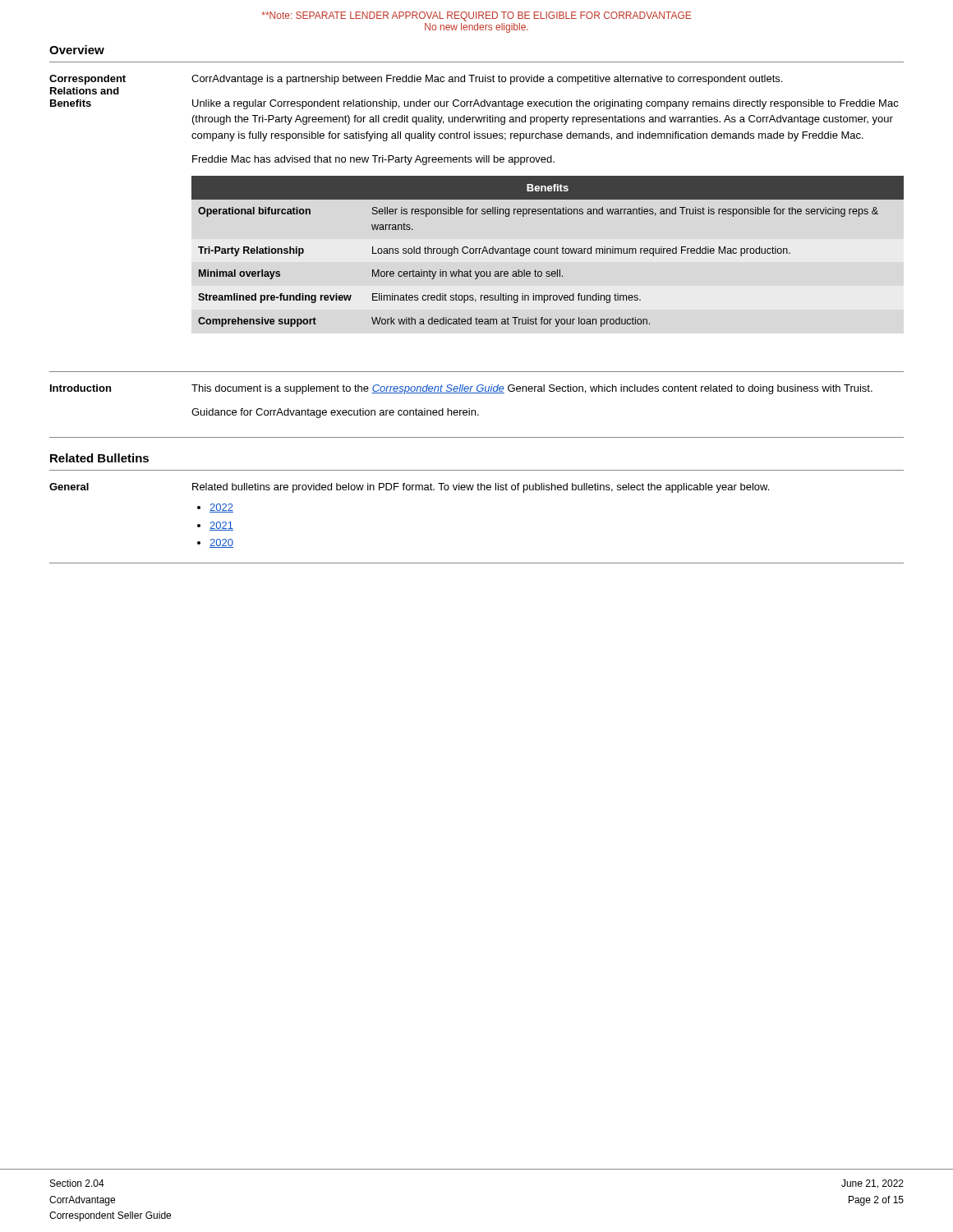953x1232 pixels.
Task: Find the text block starting "Guidance for CorrAdvantage execution are contained herein."
Action: coord(335,412)
